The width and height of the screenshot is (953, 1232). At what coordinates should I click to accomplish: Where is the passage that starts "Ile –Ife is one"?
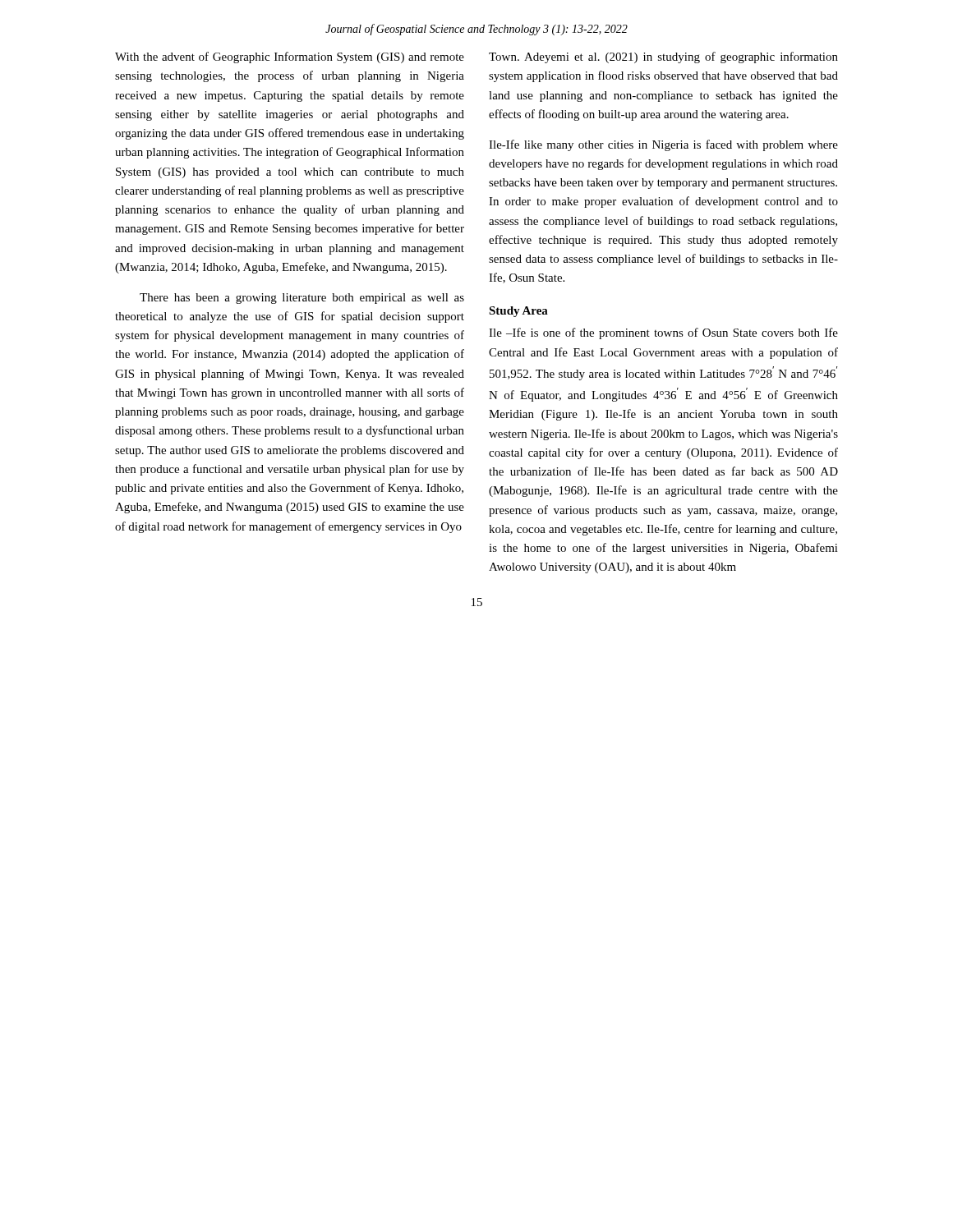[663, 450]
